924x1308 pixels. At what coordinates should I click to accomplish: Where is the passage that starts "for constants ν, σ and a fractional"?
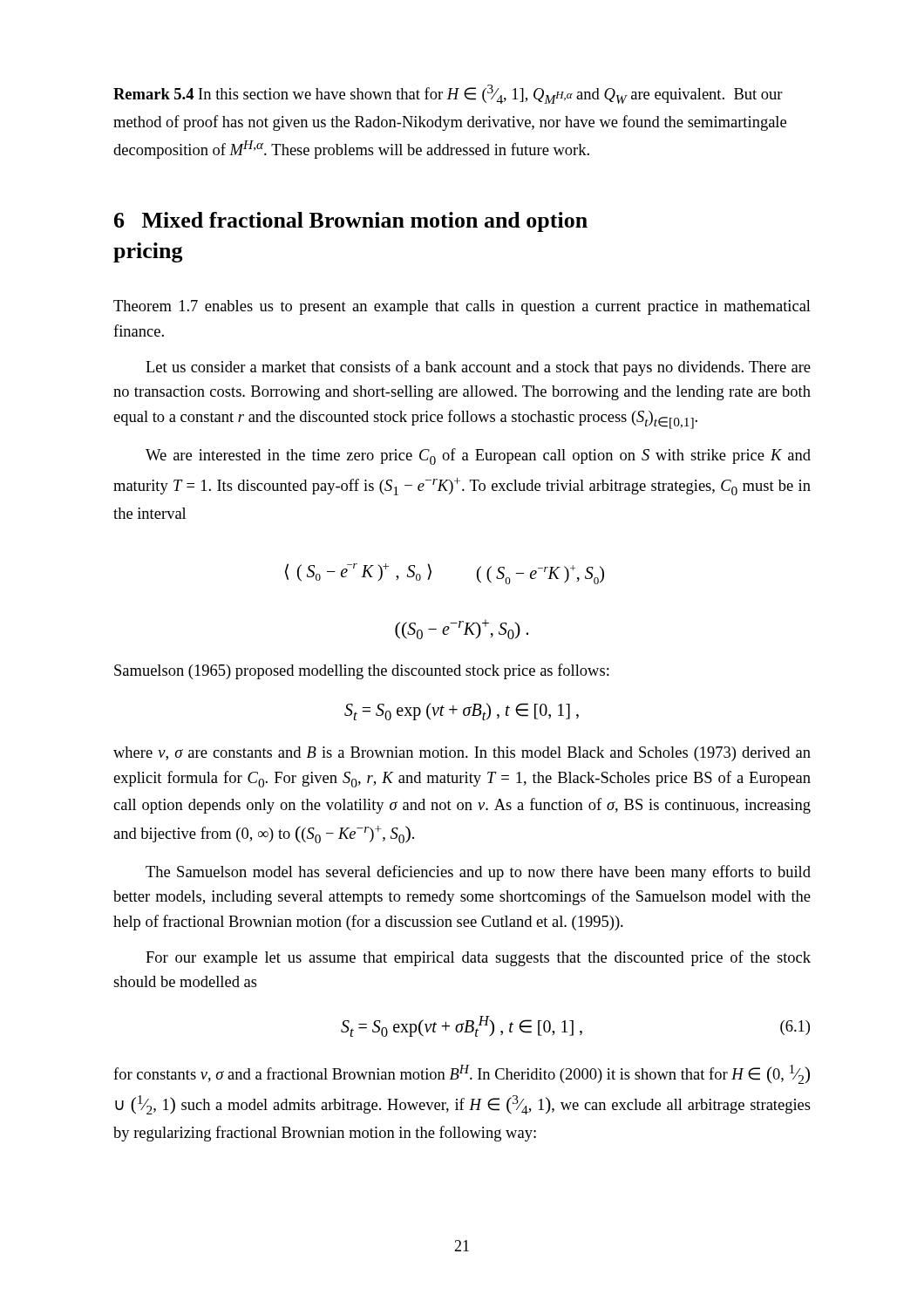(x=462, y=1102)
